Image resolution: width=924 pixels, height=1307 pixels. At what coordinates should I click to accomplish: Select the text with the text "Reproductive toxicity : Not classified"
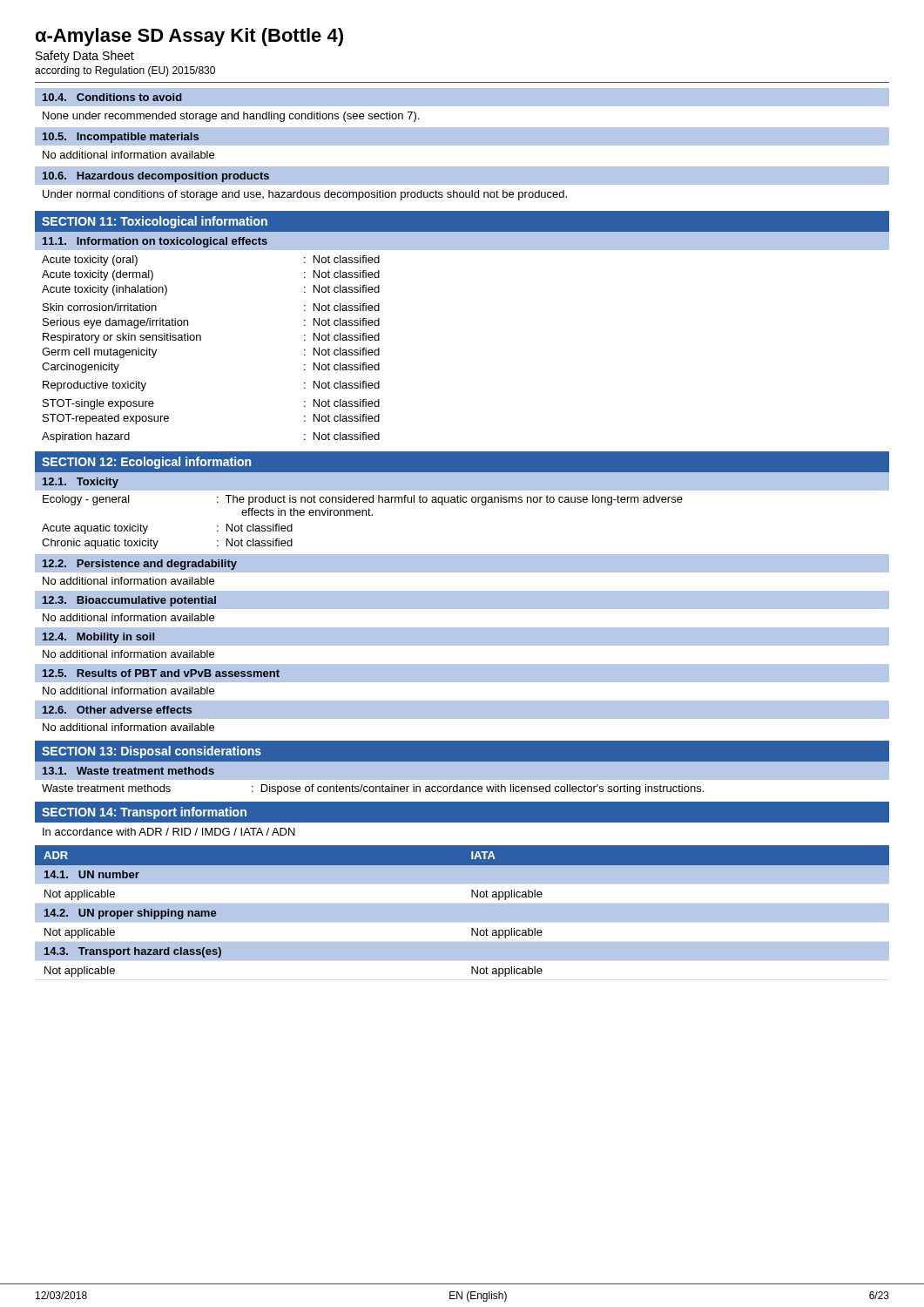click(x=95, y=386)
